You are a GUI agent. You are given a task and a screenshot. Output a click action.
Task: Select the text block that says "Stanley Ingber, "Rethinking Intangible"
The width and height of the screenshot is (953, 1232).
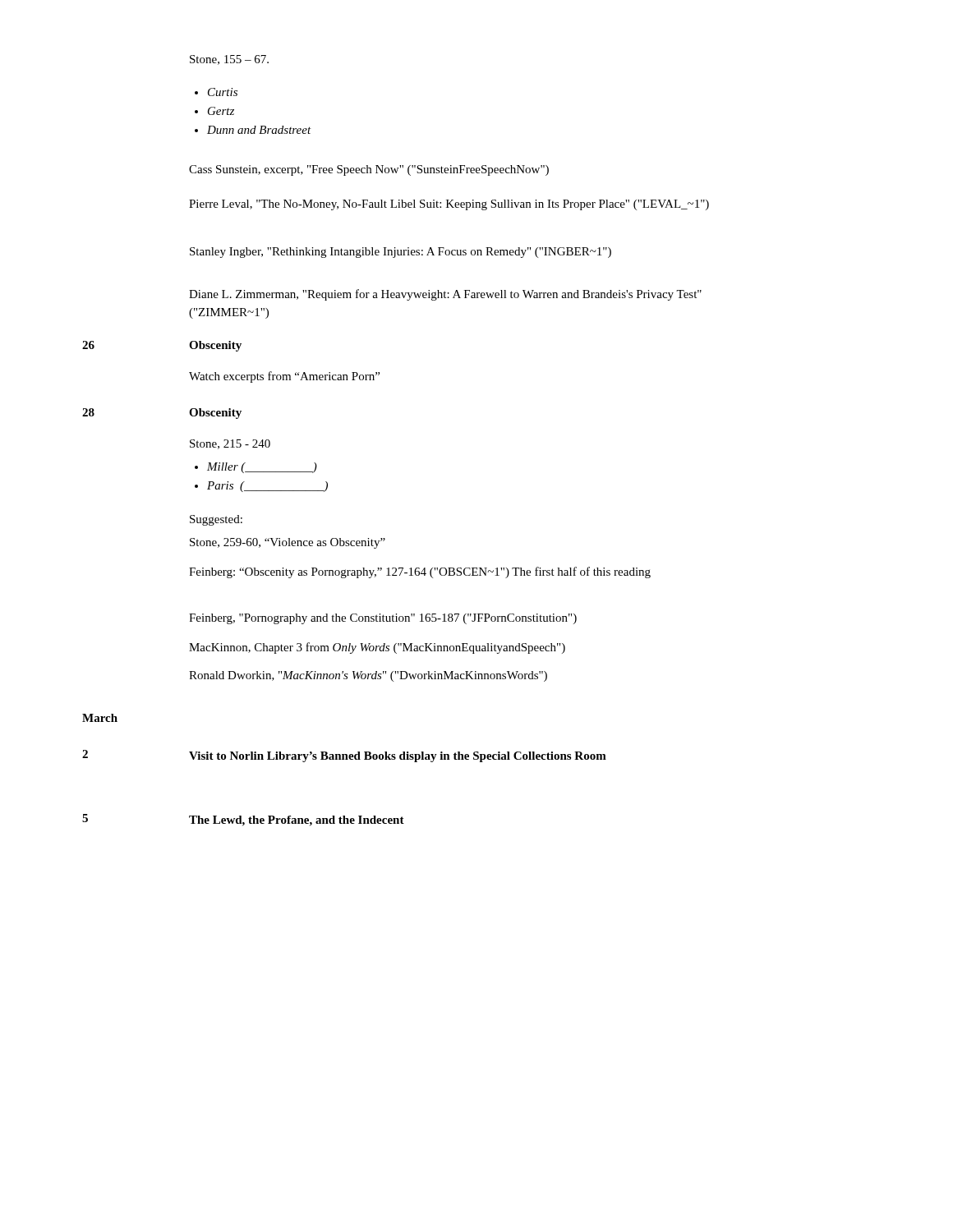point(468,252)
